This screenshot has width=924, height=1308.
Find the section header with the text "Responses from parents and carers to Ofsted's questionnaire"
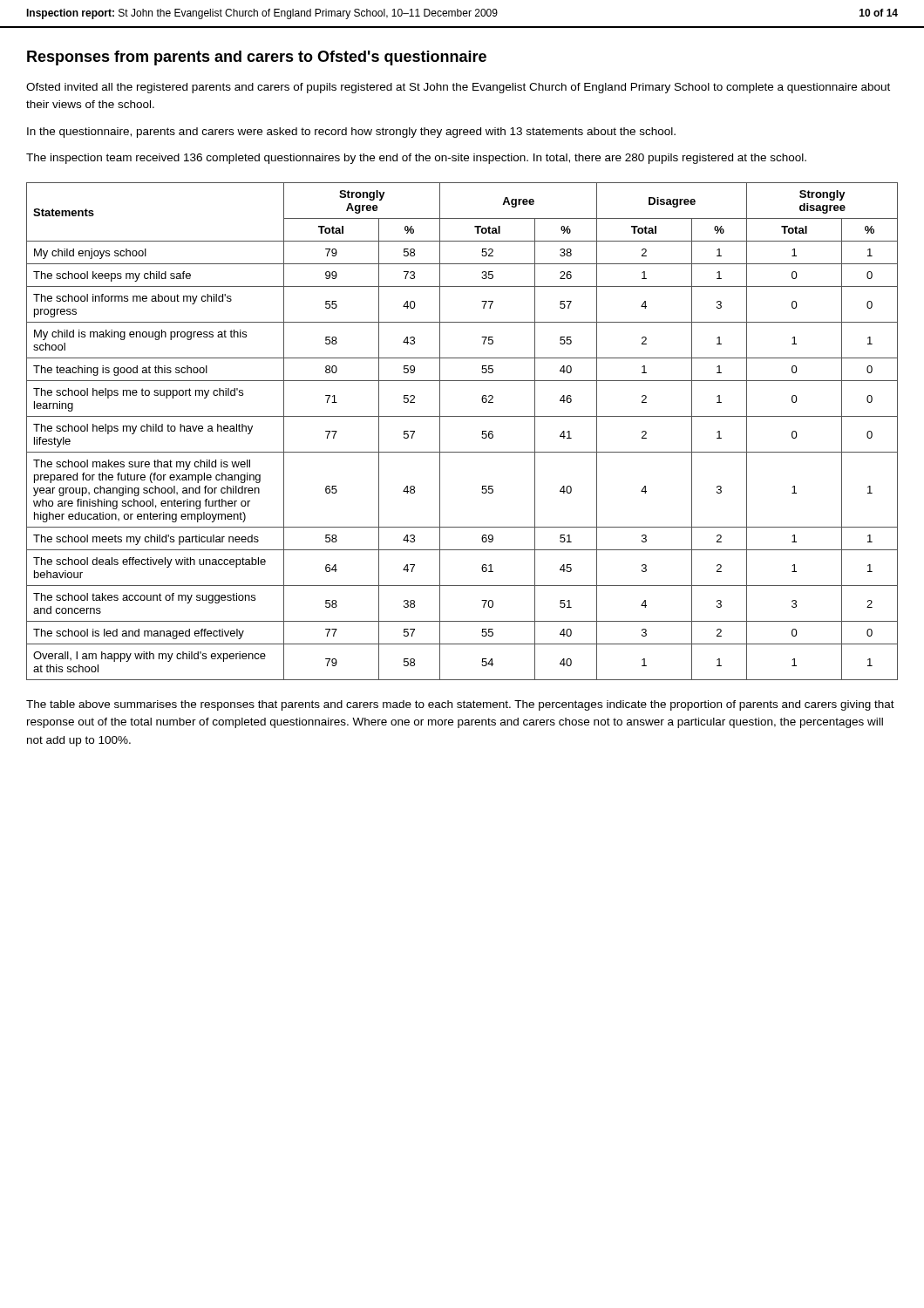point(256,57)
